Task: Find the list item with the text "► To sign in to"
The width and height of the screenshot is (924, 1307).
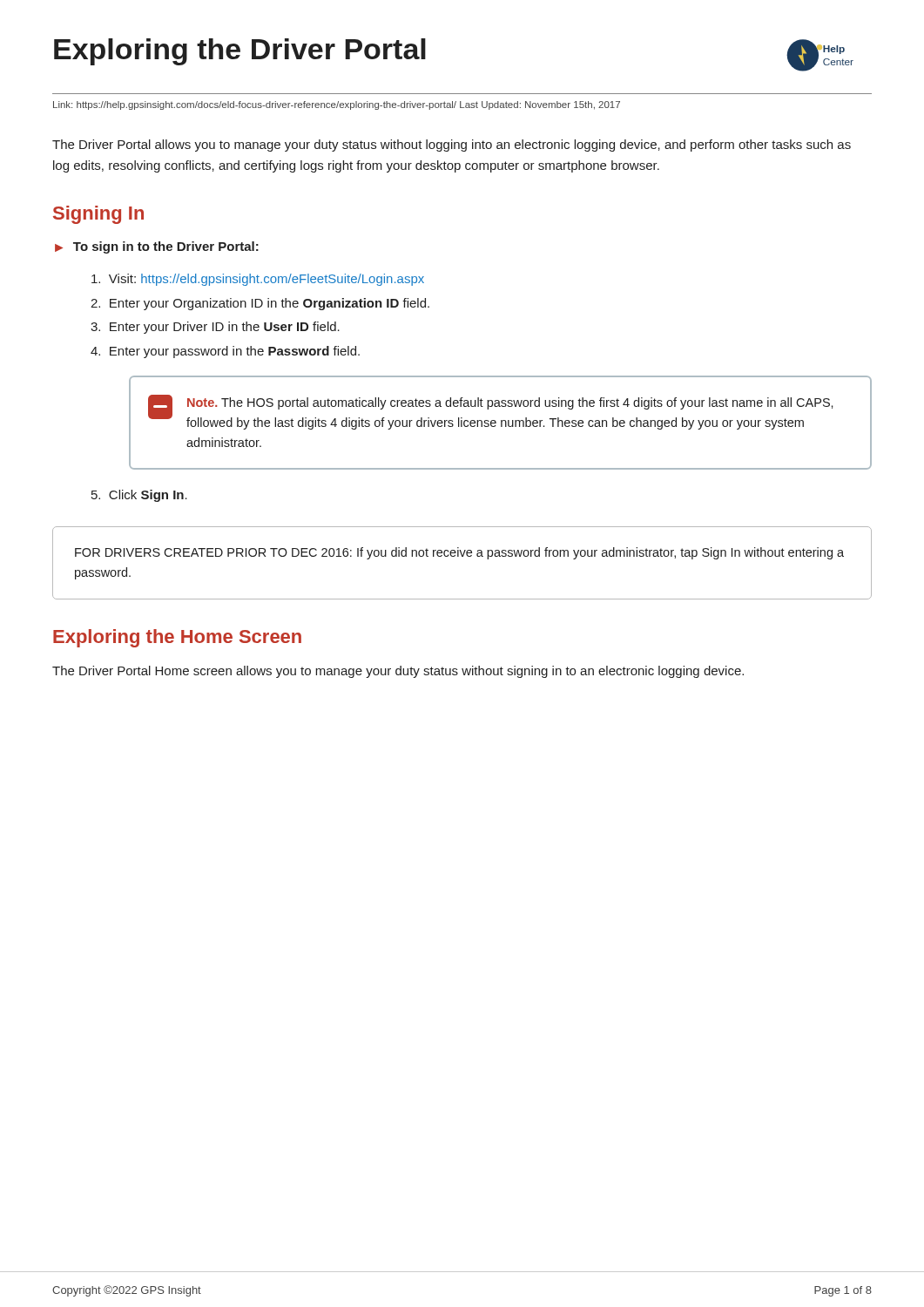Action: tap(157, 247)
